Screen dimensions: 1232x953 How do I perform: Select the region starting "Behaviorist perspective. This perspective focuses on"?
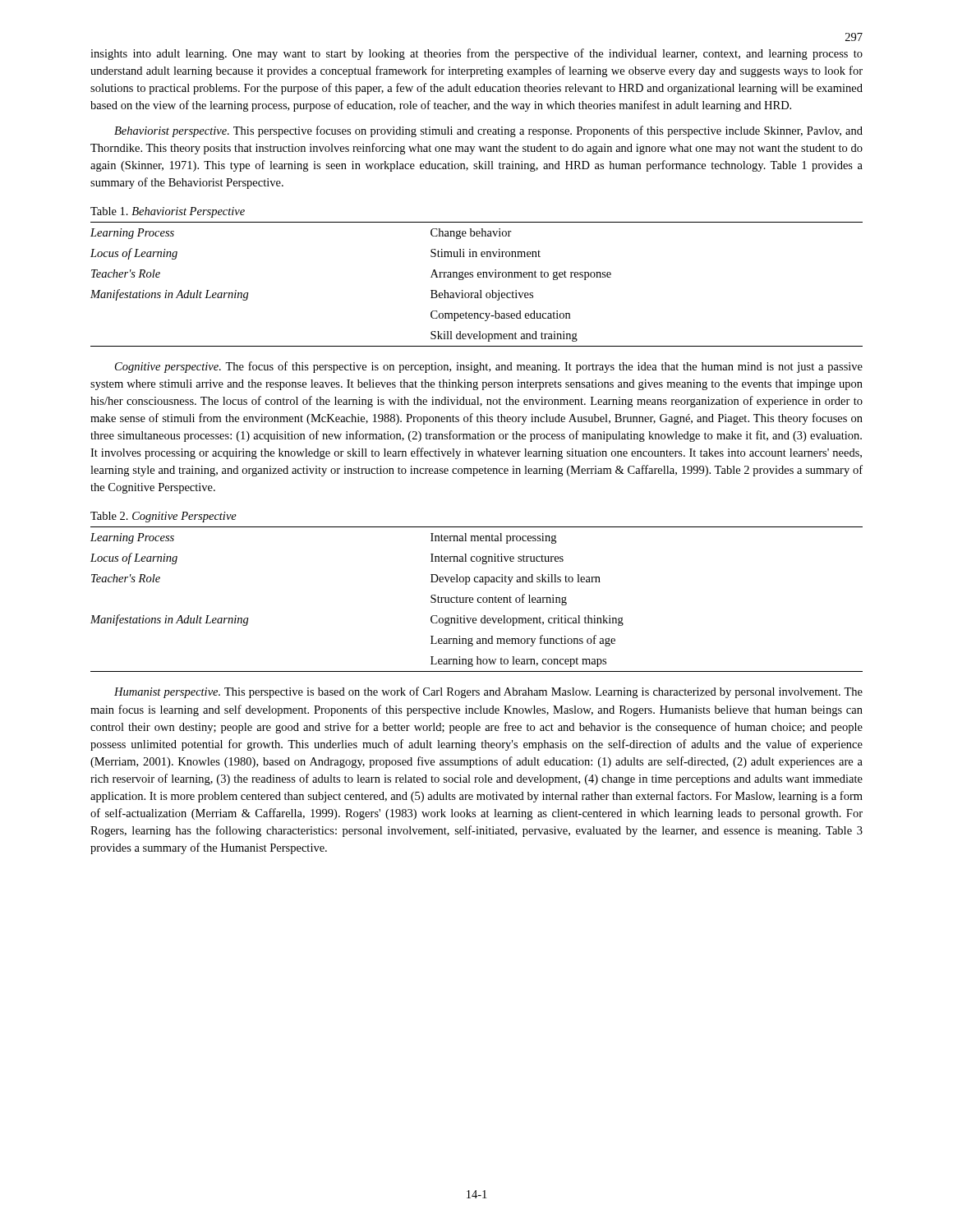476,157
